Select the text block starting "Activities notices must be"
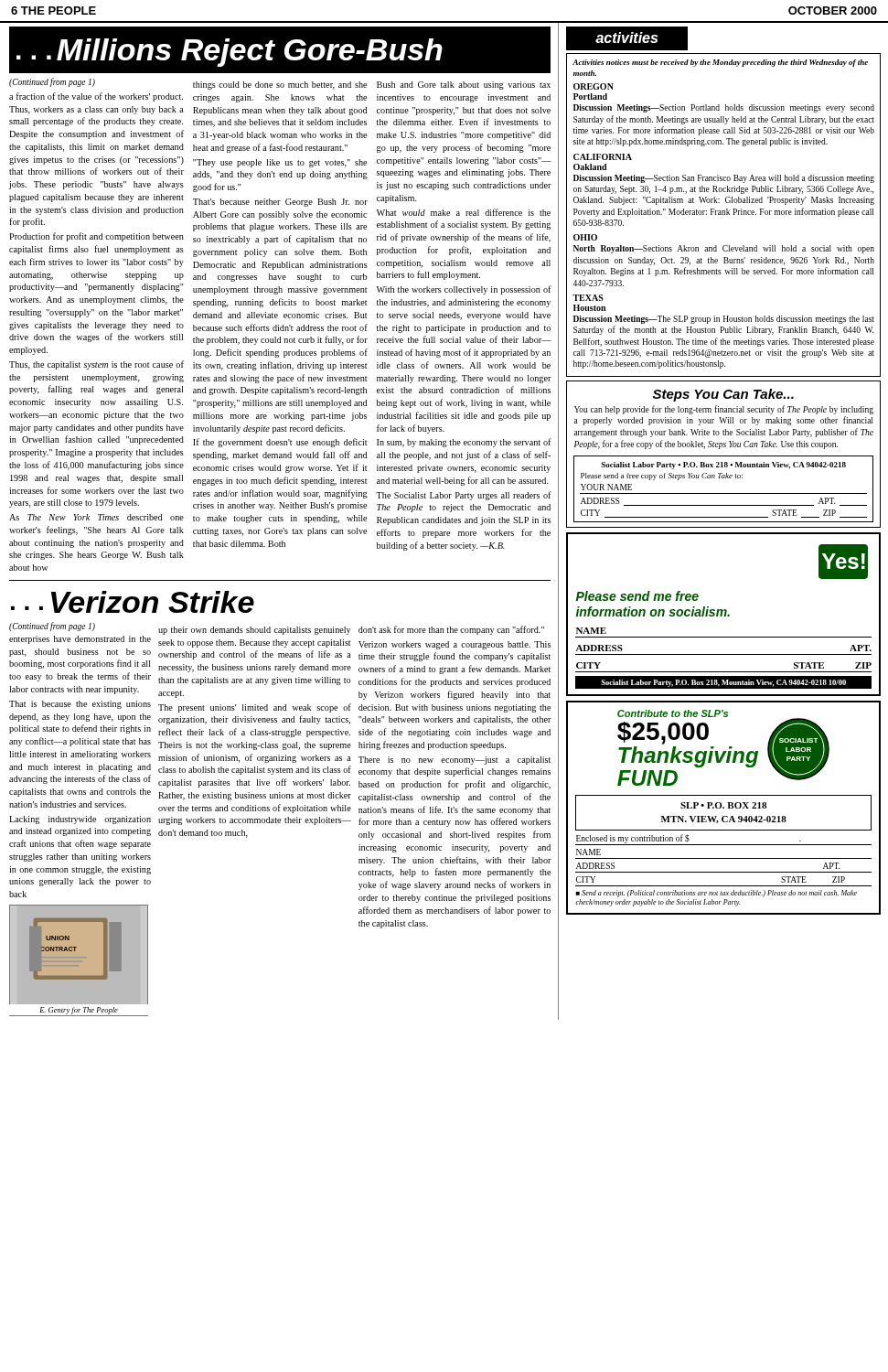Image resolution: width=888 pixels, height=1372 pixels. tap(720, 68)
